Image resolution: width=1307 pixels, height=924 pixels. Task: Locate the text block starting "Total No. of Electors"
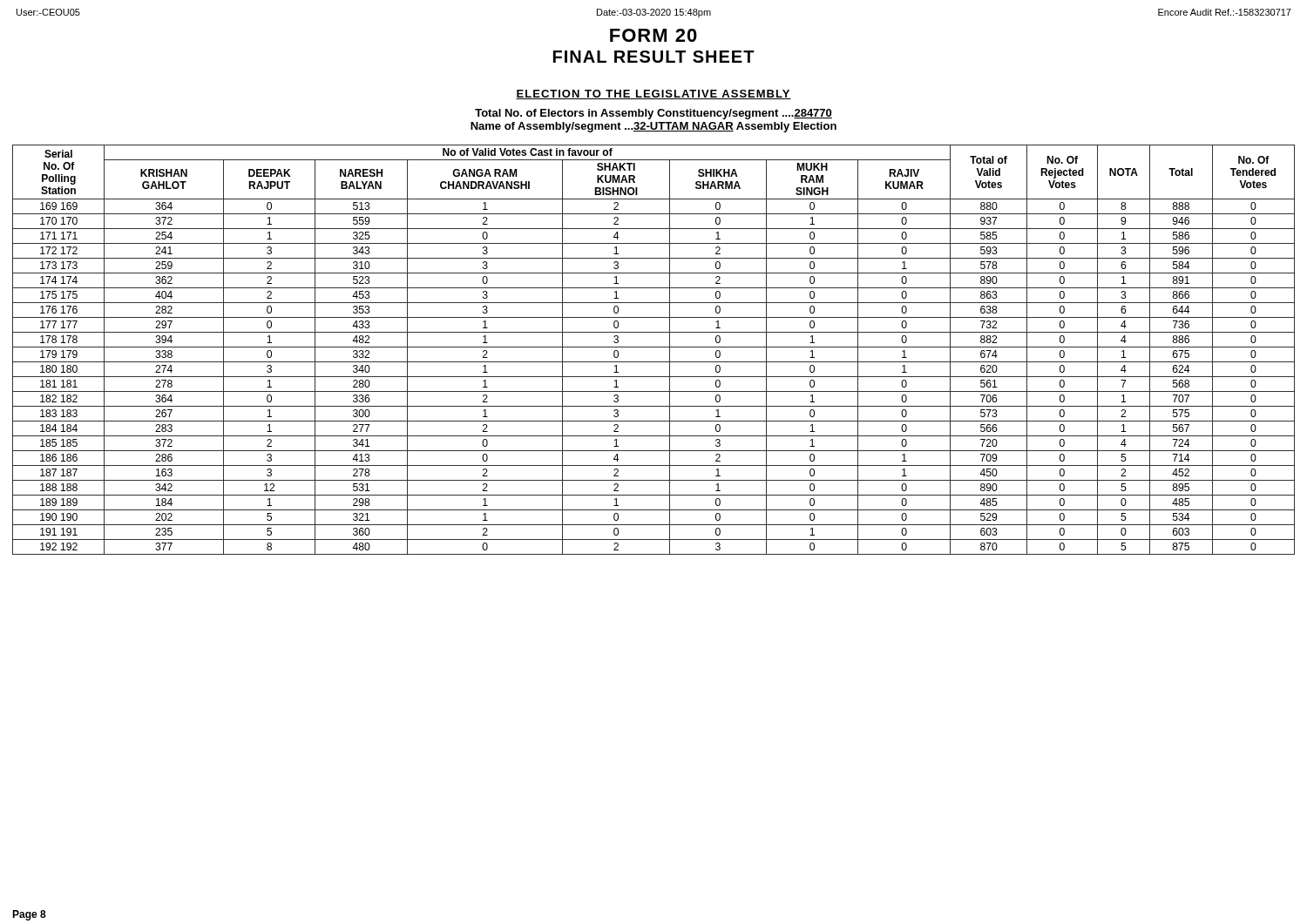click(654, 119)
